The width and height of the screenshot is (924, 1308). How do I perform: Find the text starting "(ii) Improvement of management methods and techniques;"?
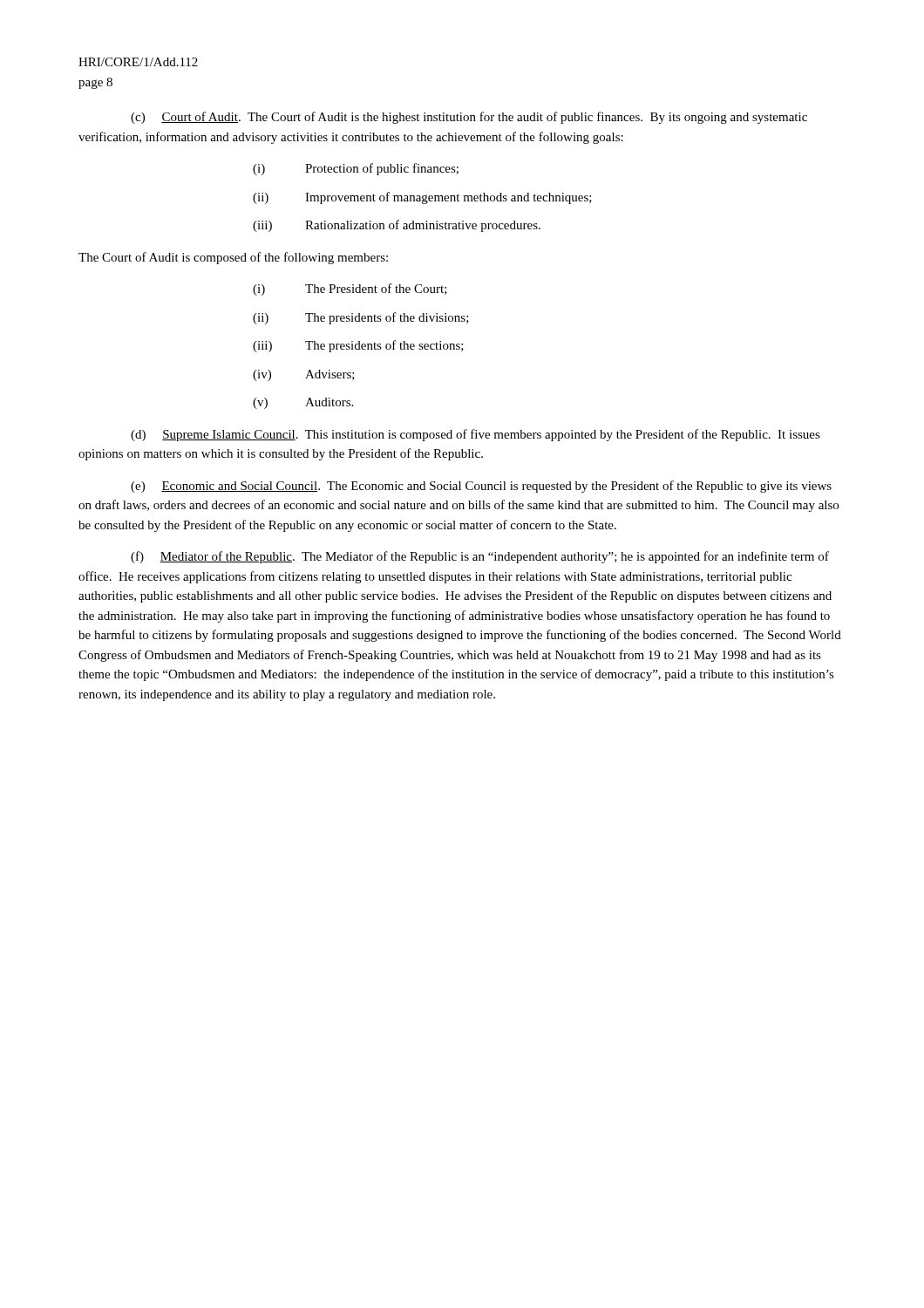tap(549, 197)
